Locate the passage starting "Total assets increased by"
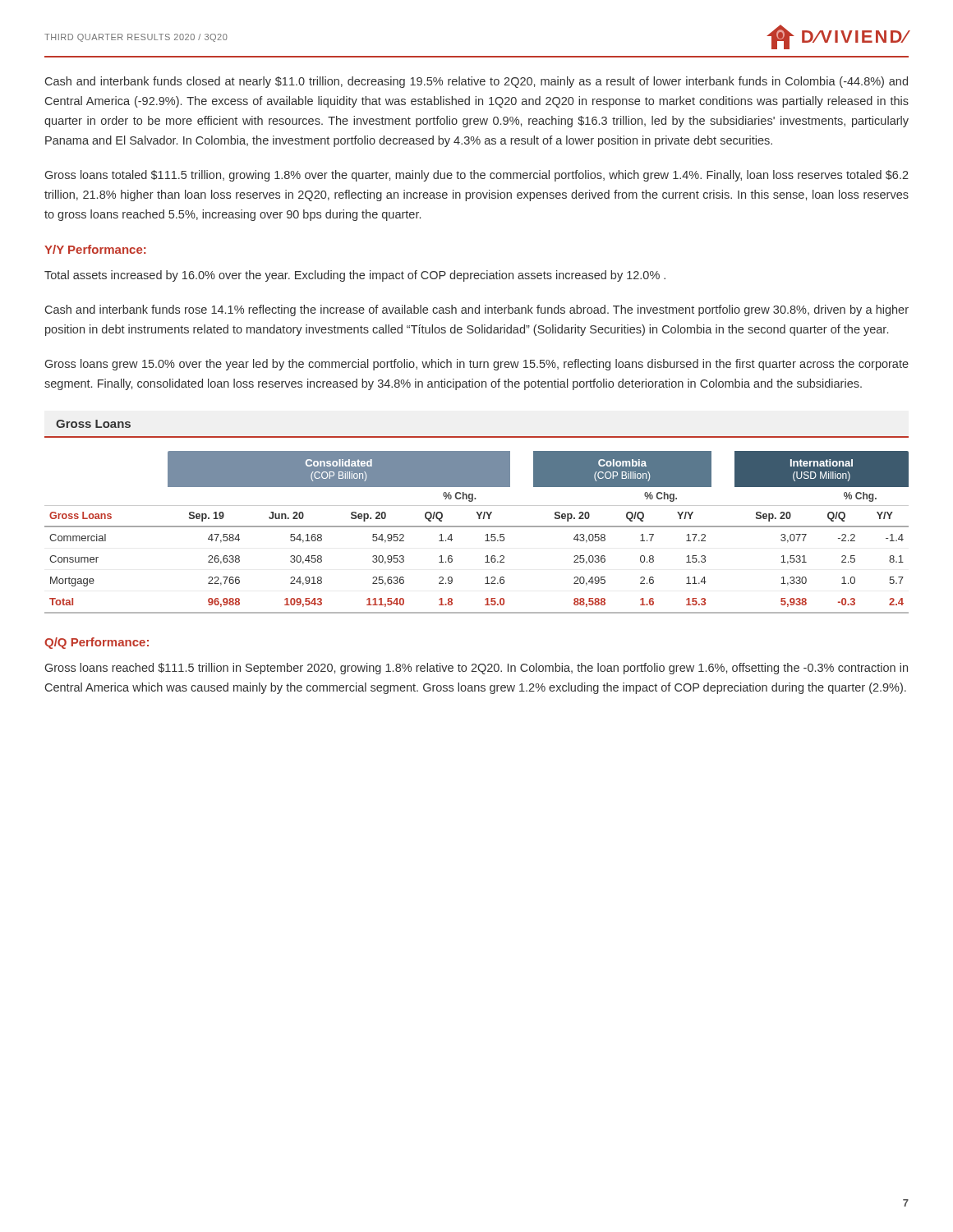This screenshot has height=1232, width=953. (x=356, y=276)
